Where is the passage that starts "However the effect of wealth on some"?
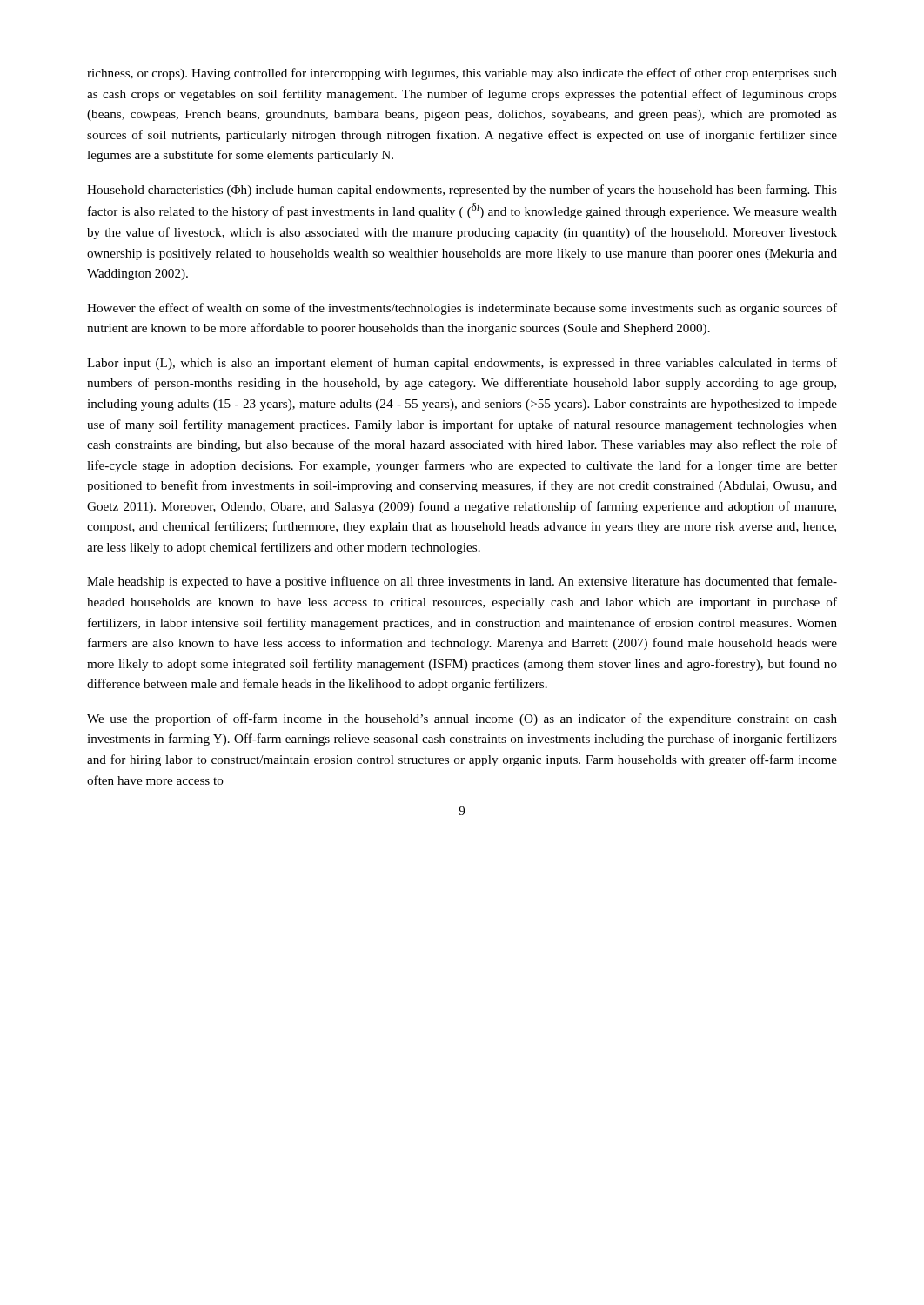Image resolution: width=924 pixels, height=1305 pixels. pyautogui.click(x=462, y=318)
